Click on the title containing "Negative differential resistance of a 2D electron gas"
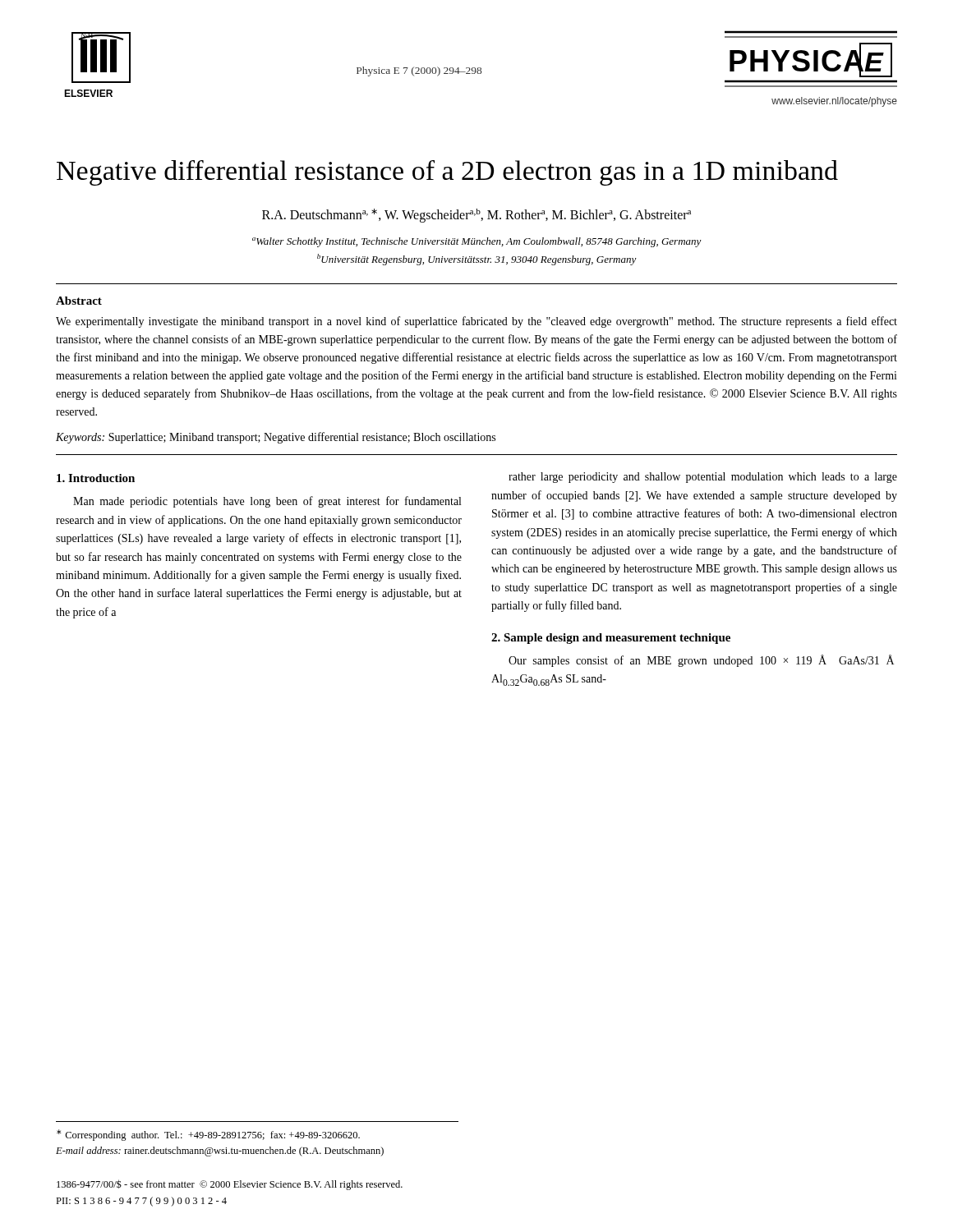Viewport: 953px width, 1232px height. point(447,170)
